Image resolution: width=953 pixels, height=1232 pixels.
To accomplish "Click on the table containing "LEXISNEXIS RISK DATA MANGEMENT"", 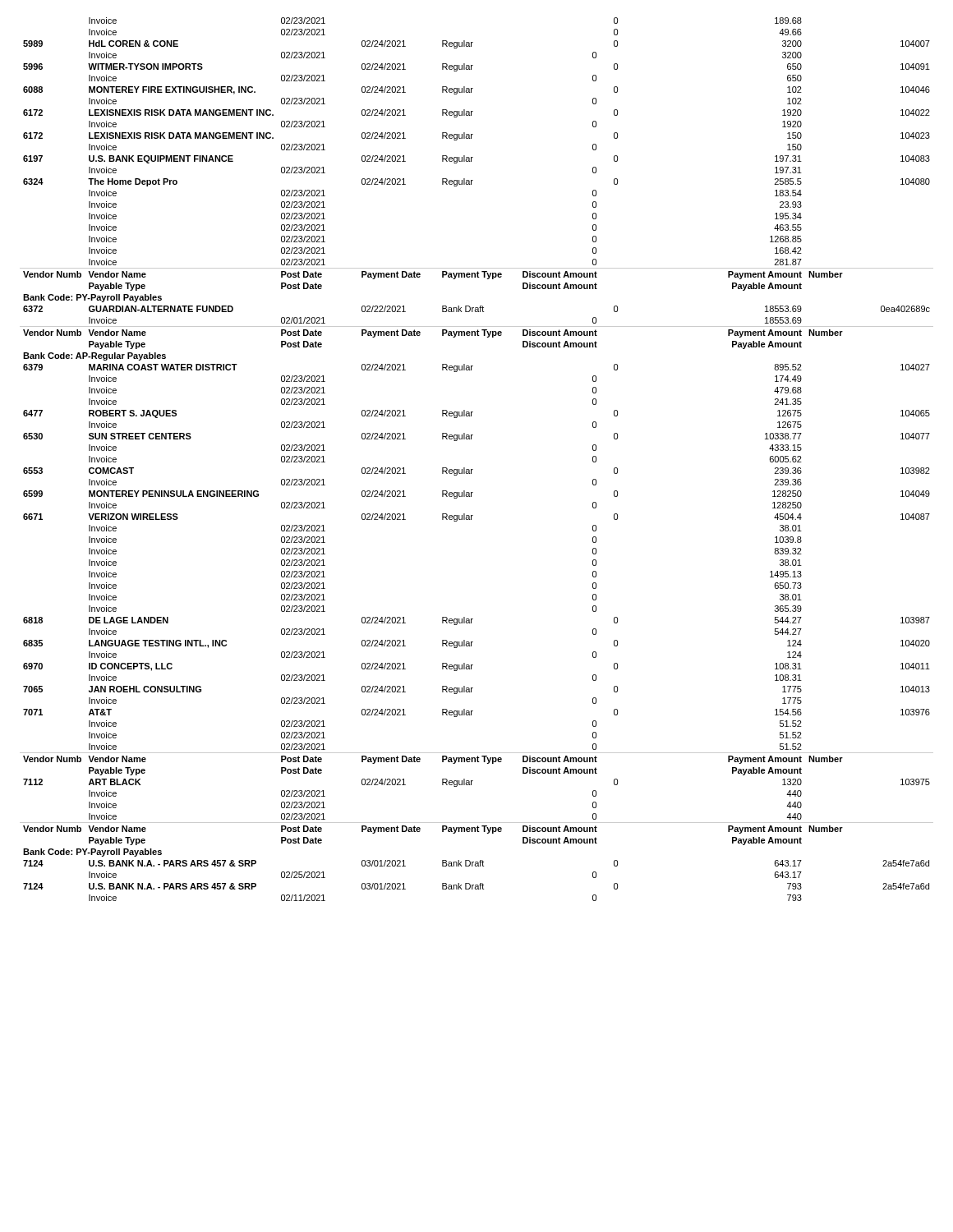I will click(x=476, y=459).
